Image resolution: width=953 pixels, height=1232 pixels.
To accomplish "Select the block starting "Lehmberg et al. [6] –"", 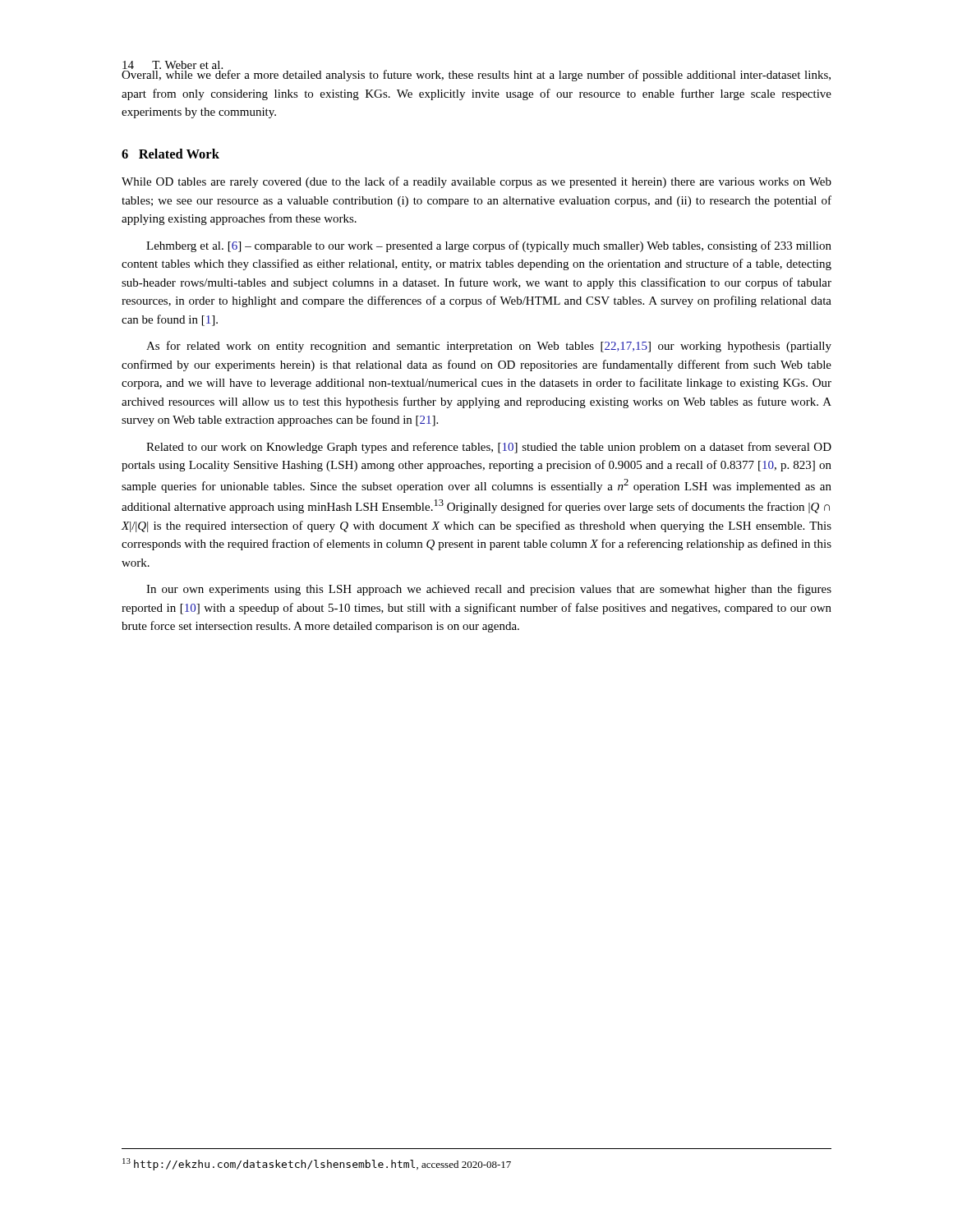I will pyautogui.click(x=476, y=282).
